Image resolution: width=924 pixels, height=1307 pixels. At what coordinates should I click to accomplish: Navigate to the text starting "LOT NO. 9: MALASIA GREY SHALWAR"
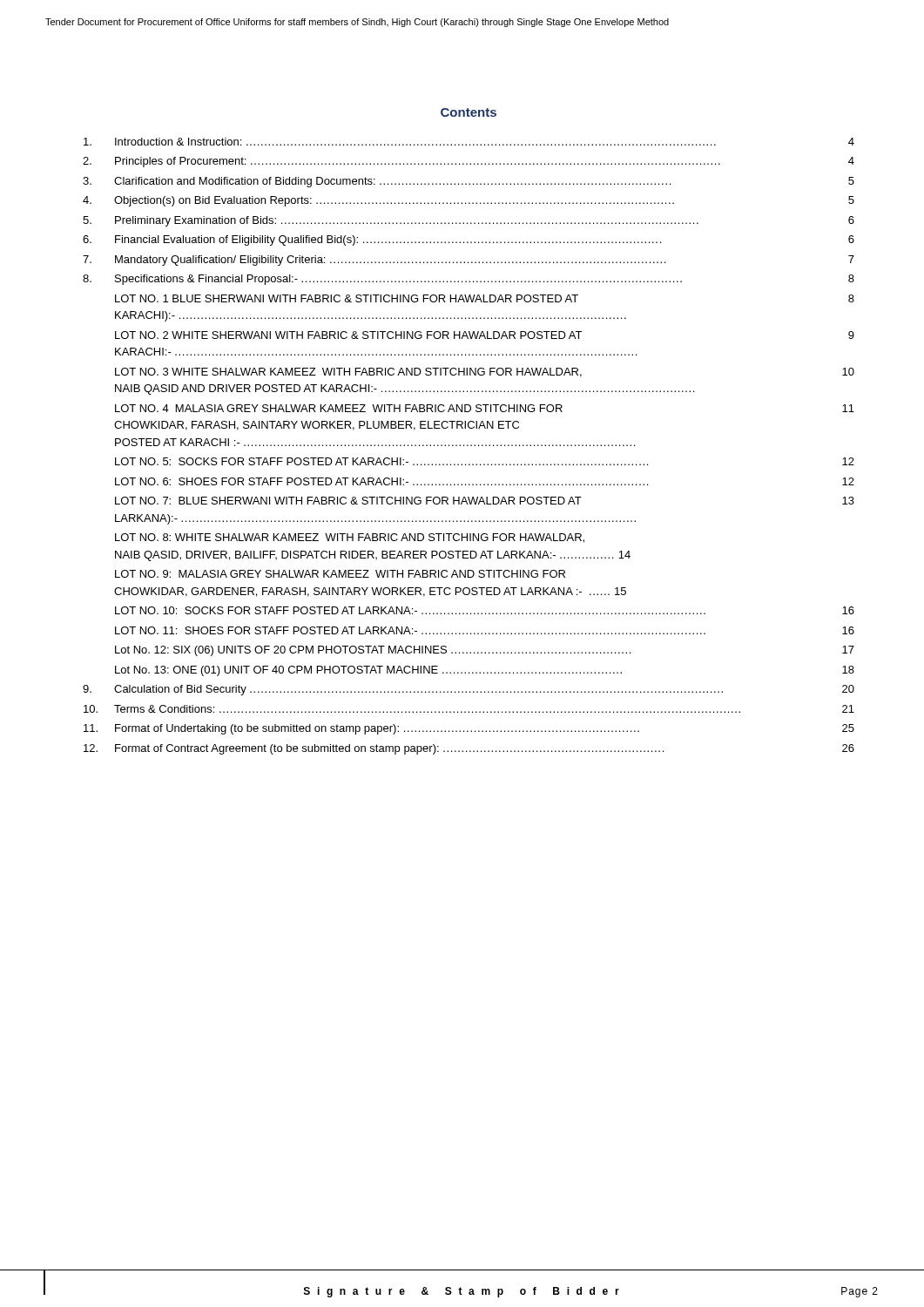370,582
